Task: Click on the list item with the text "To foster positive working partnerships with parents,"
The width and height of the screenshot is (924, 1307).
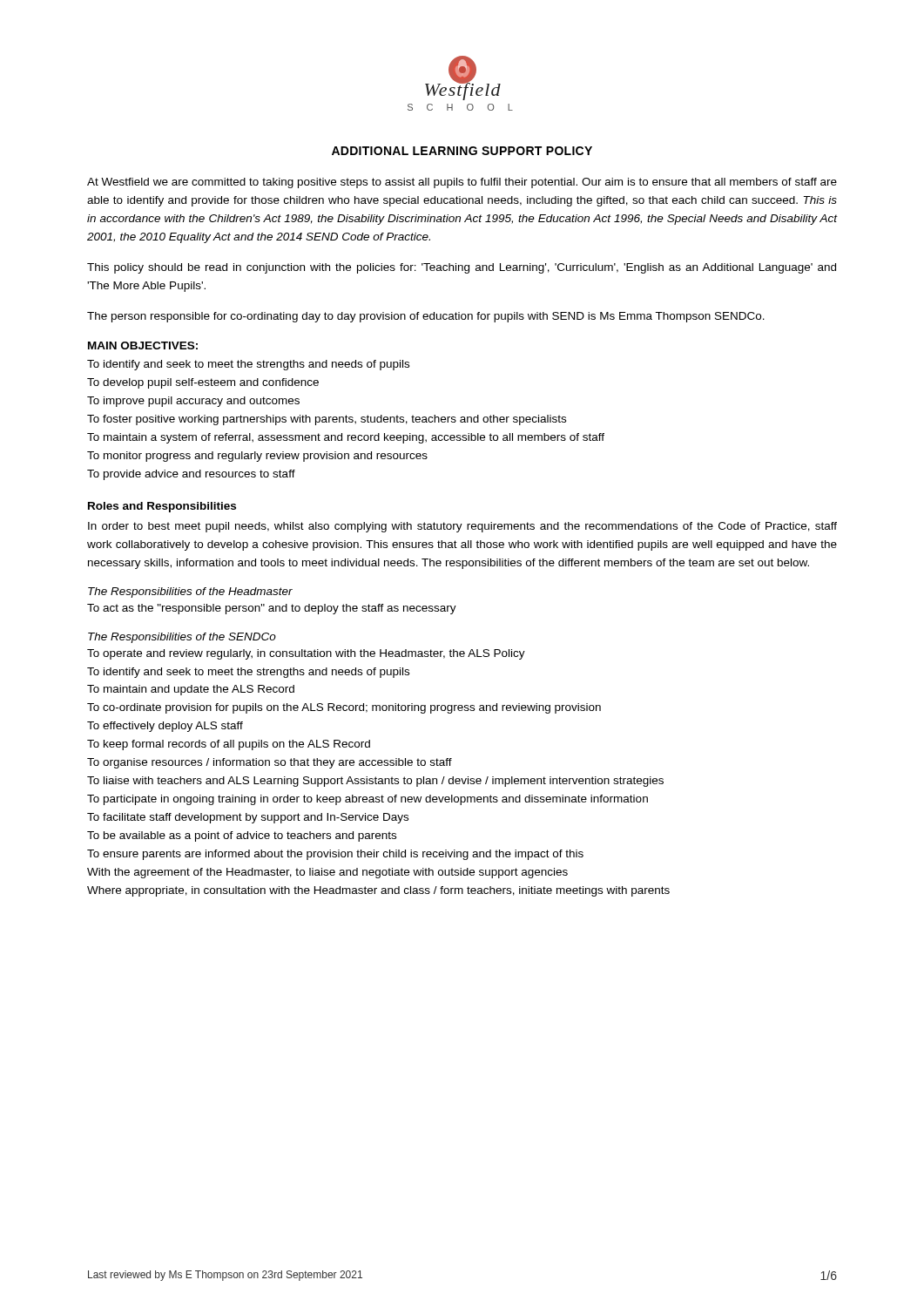Action: [327, 419]
